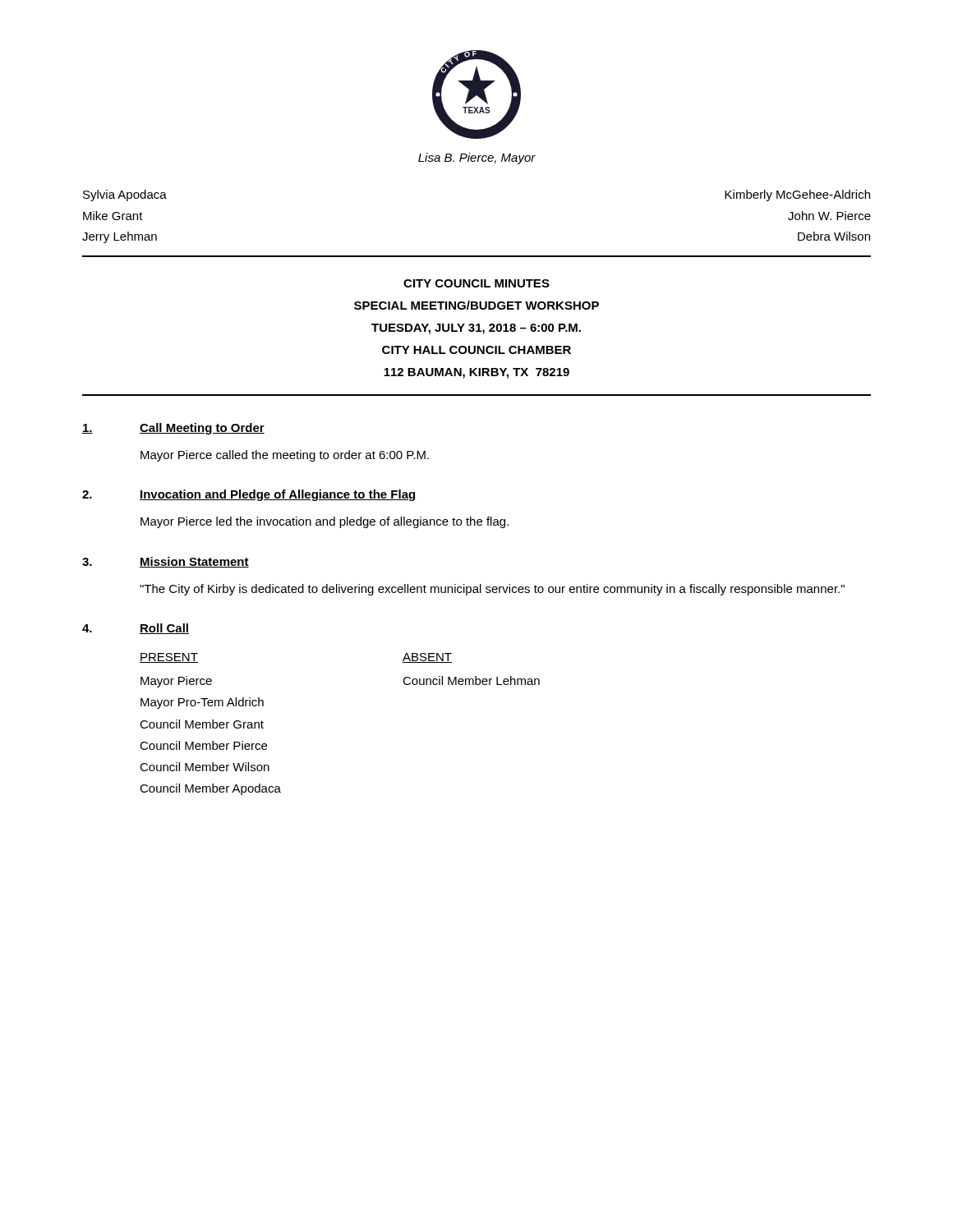Select the text block that reads "PRESENT Mayor Pierce Mayor Pro-Tem Aldrich Council"
This screenshot has width=953, height=1232.
[169, 657]
